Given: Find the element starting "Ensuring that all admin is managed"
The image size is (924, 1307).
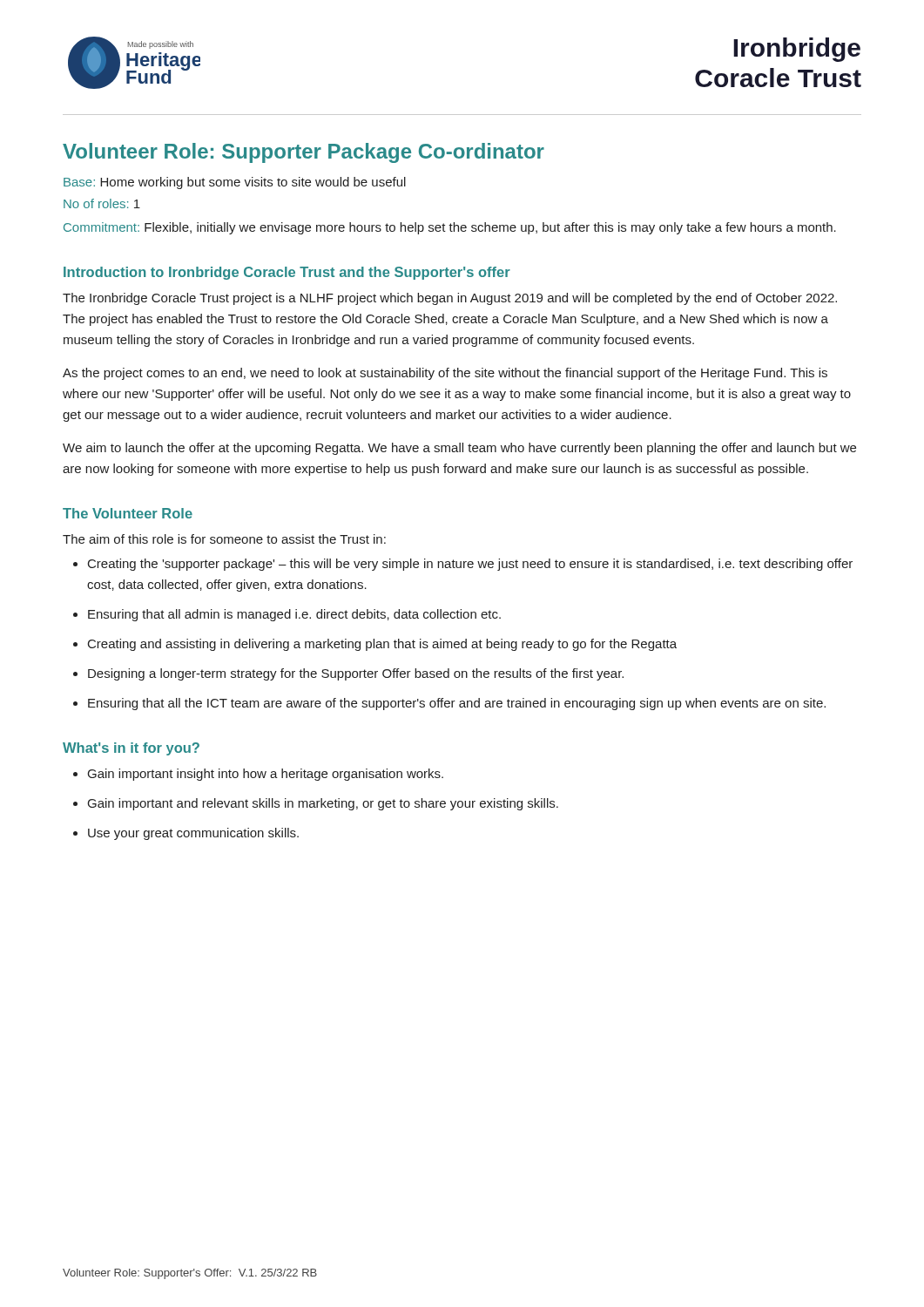Looking at the screenshot, I should pyautogui.click(x=474, y=614).
